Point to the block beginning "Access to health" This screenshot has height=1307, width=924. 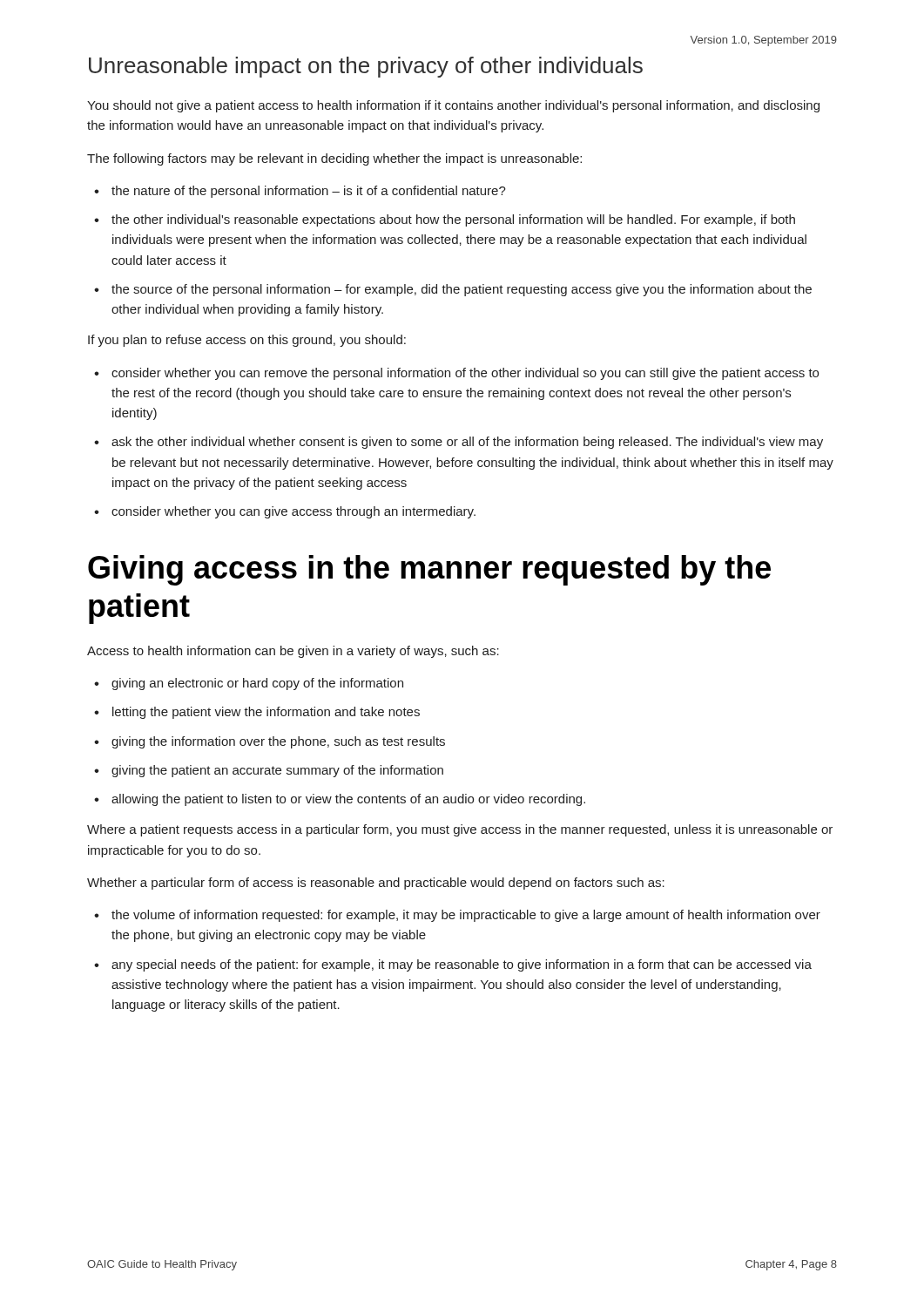[x=293, y=650]
